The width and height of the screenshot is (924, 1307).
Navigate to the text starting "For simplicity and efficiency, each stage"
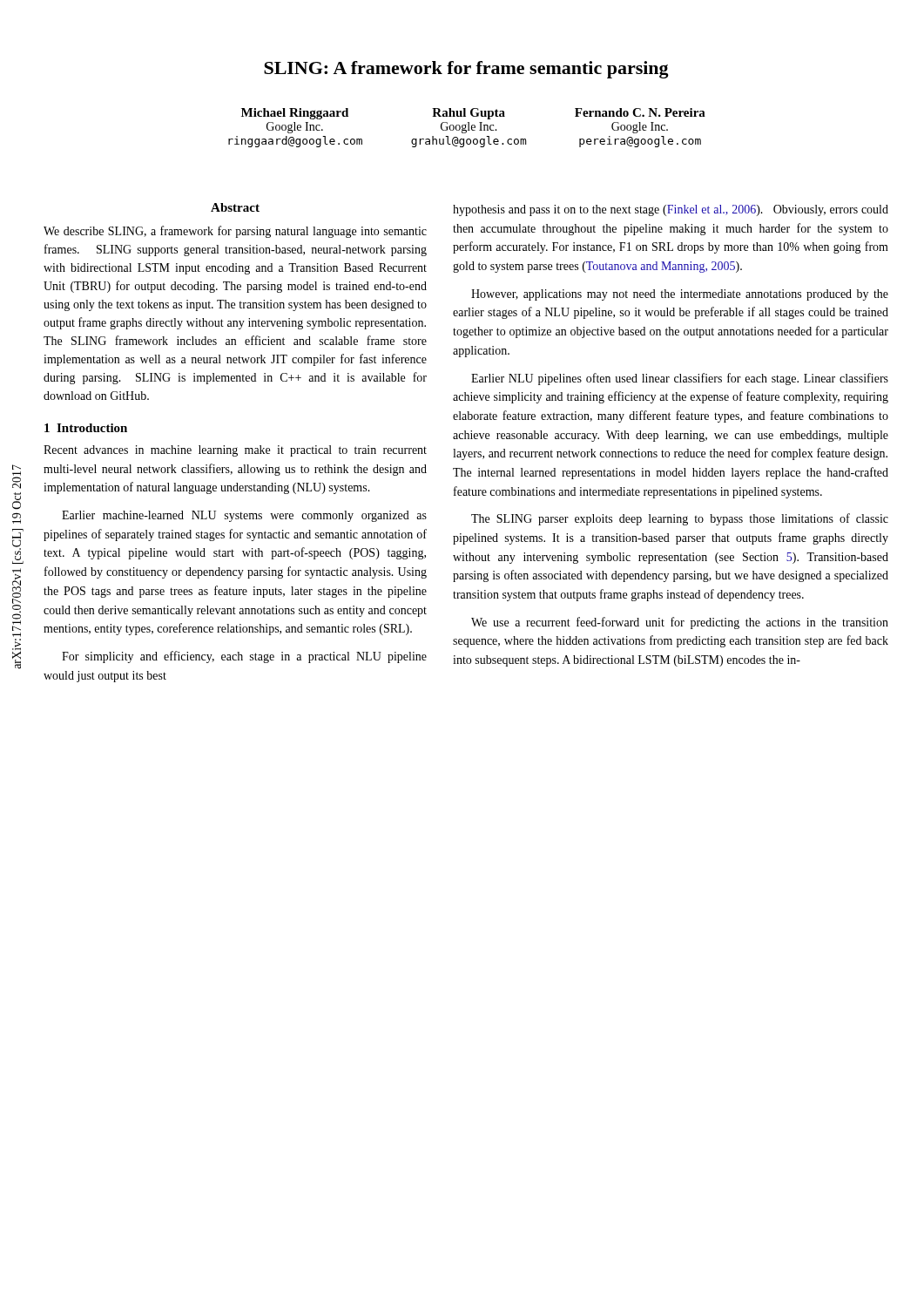click(235, 666)
